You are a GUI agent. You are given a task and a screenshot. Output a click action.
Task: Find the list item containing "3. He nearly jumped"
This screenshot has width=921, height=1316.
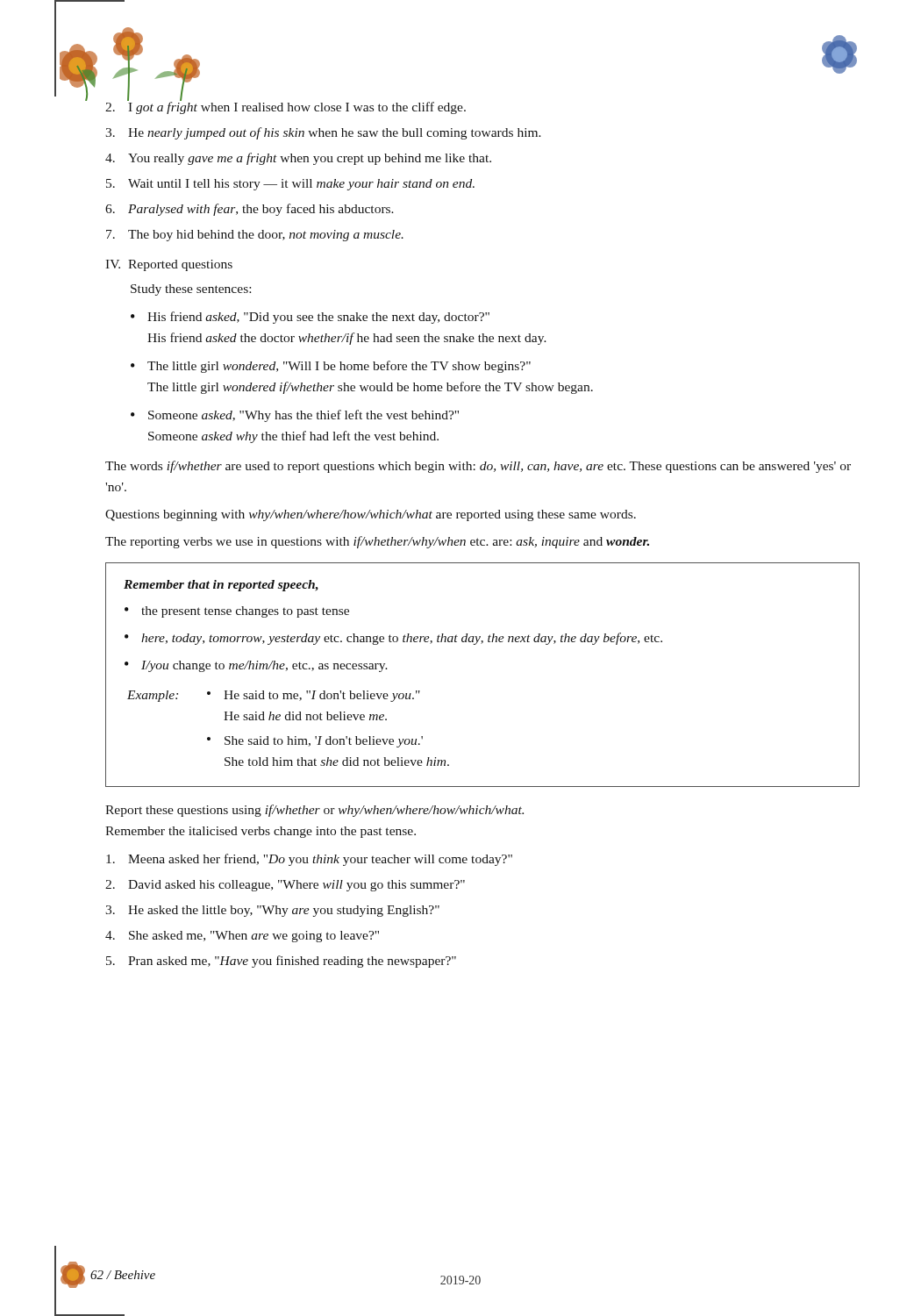point(323,133)
